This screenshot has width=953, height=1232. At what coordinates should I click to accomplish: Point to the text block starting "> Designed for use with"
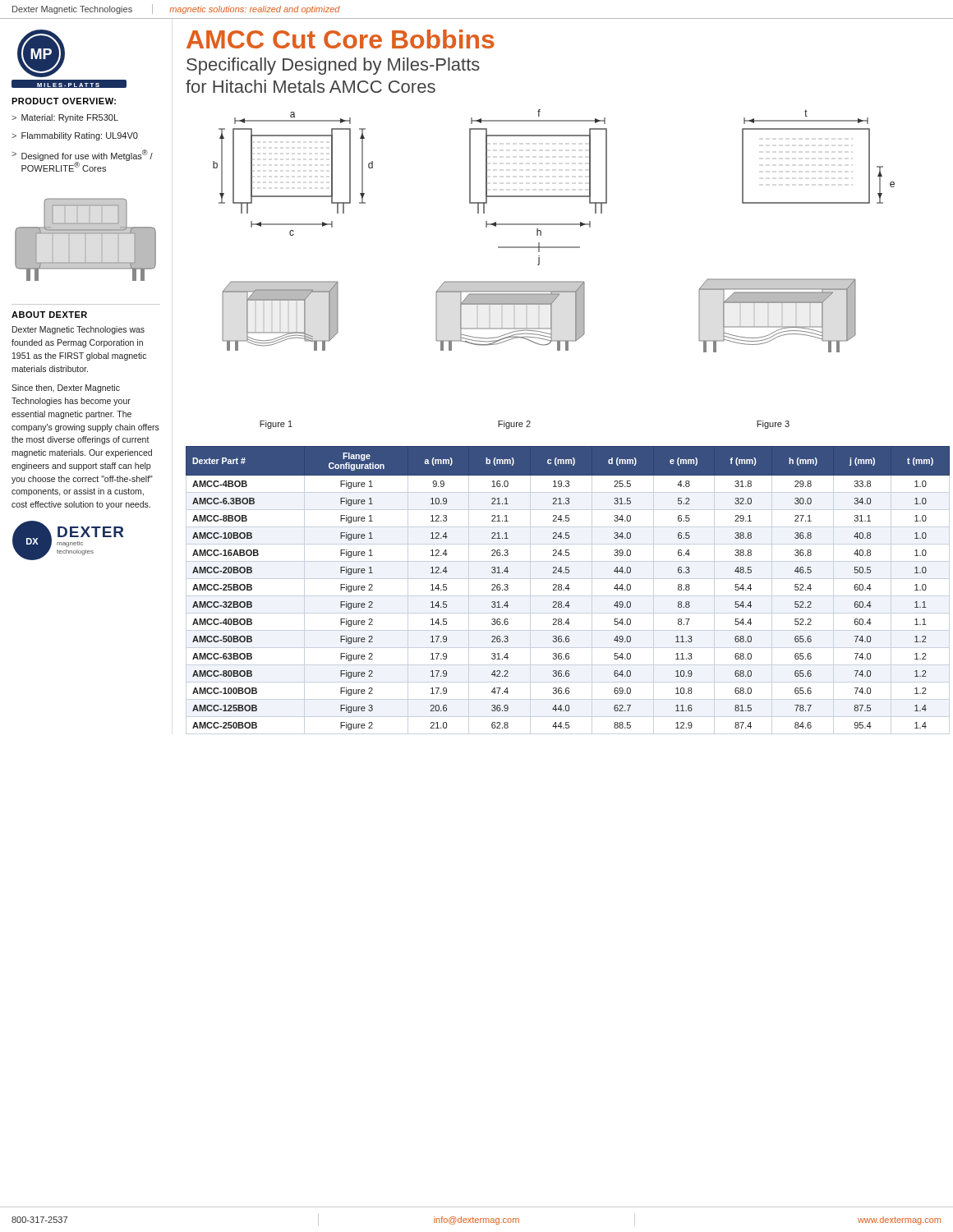86,161
